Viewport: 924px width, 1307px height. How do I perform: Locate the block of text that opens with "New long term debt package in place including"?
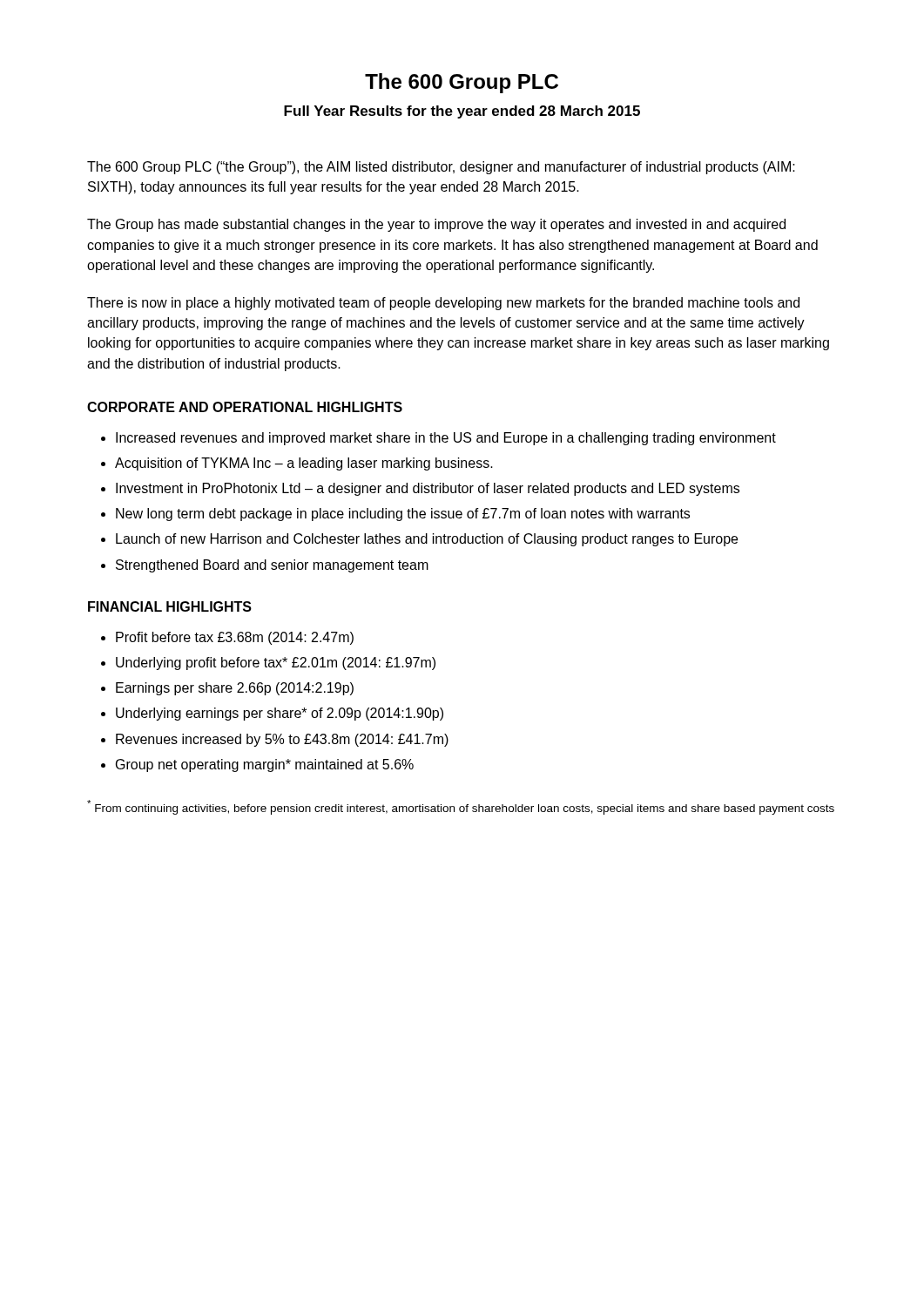[403, 514]
